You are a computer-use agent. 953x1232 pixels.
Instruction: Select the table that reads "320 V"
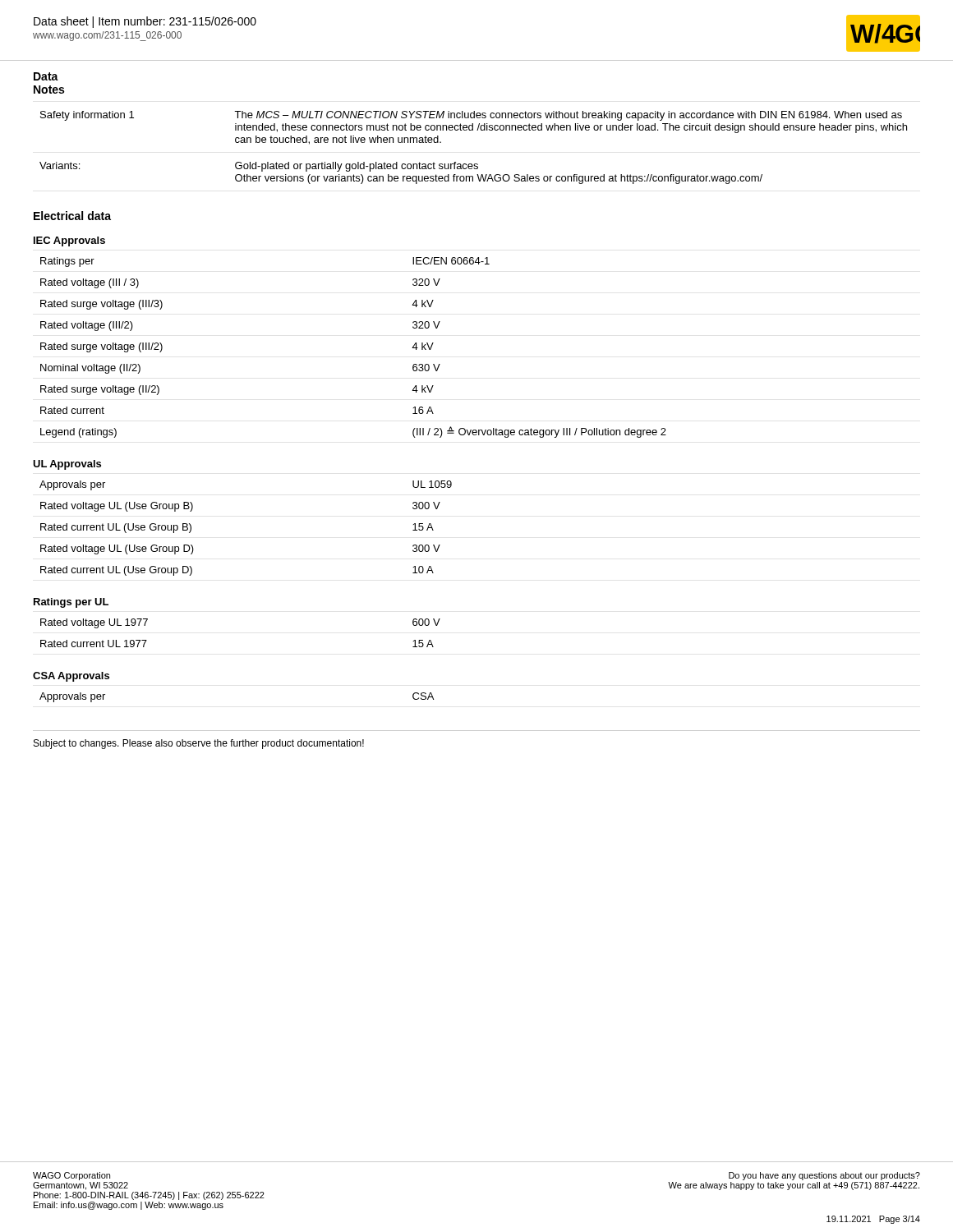click(476, 346)
